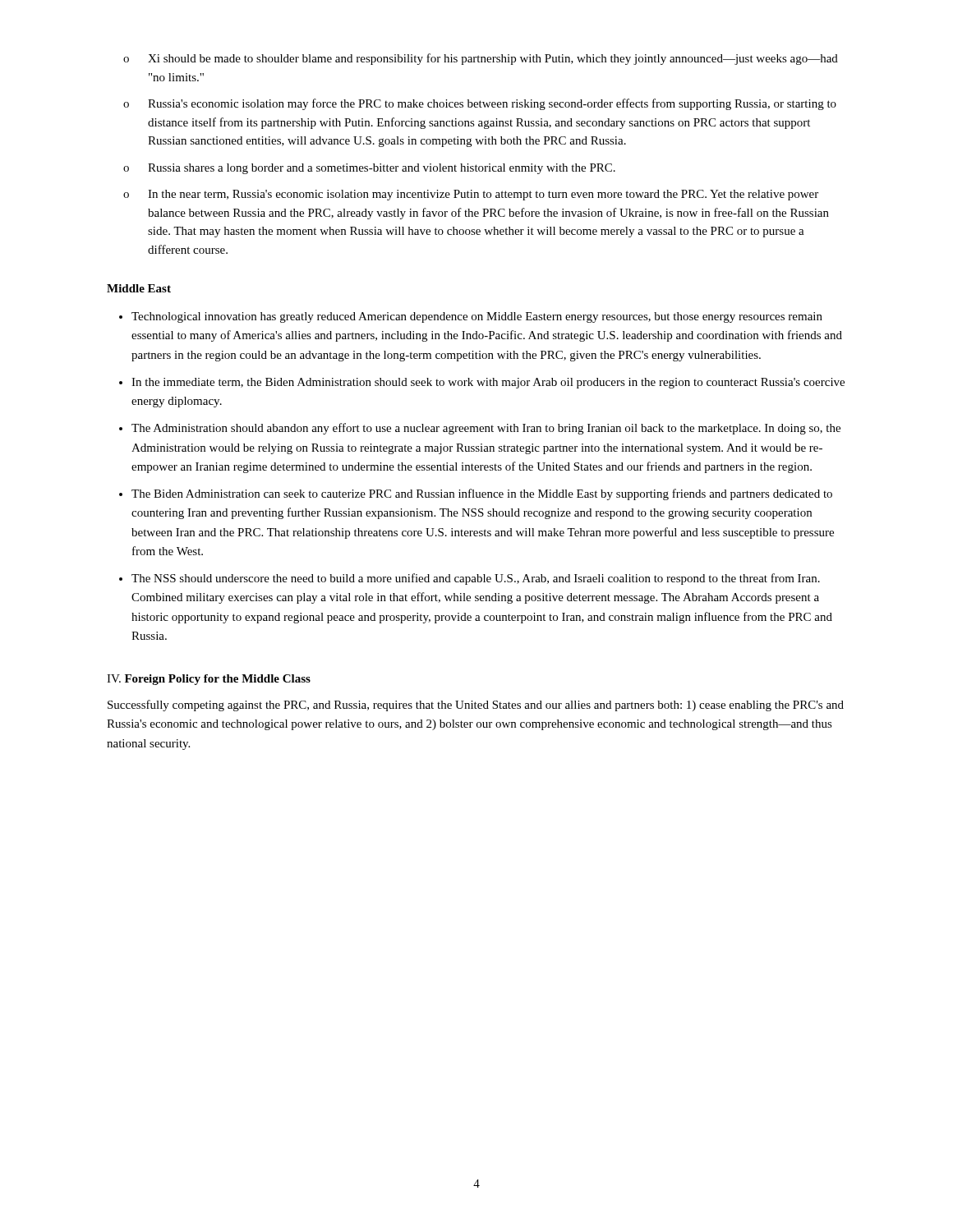Click on the list item with the text "The NSS should underscore the need to build"
The height and width of the screenshot is (1232, 953).
pos(476,607)
